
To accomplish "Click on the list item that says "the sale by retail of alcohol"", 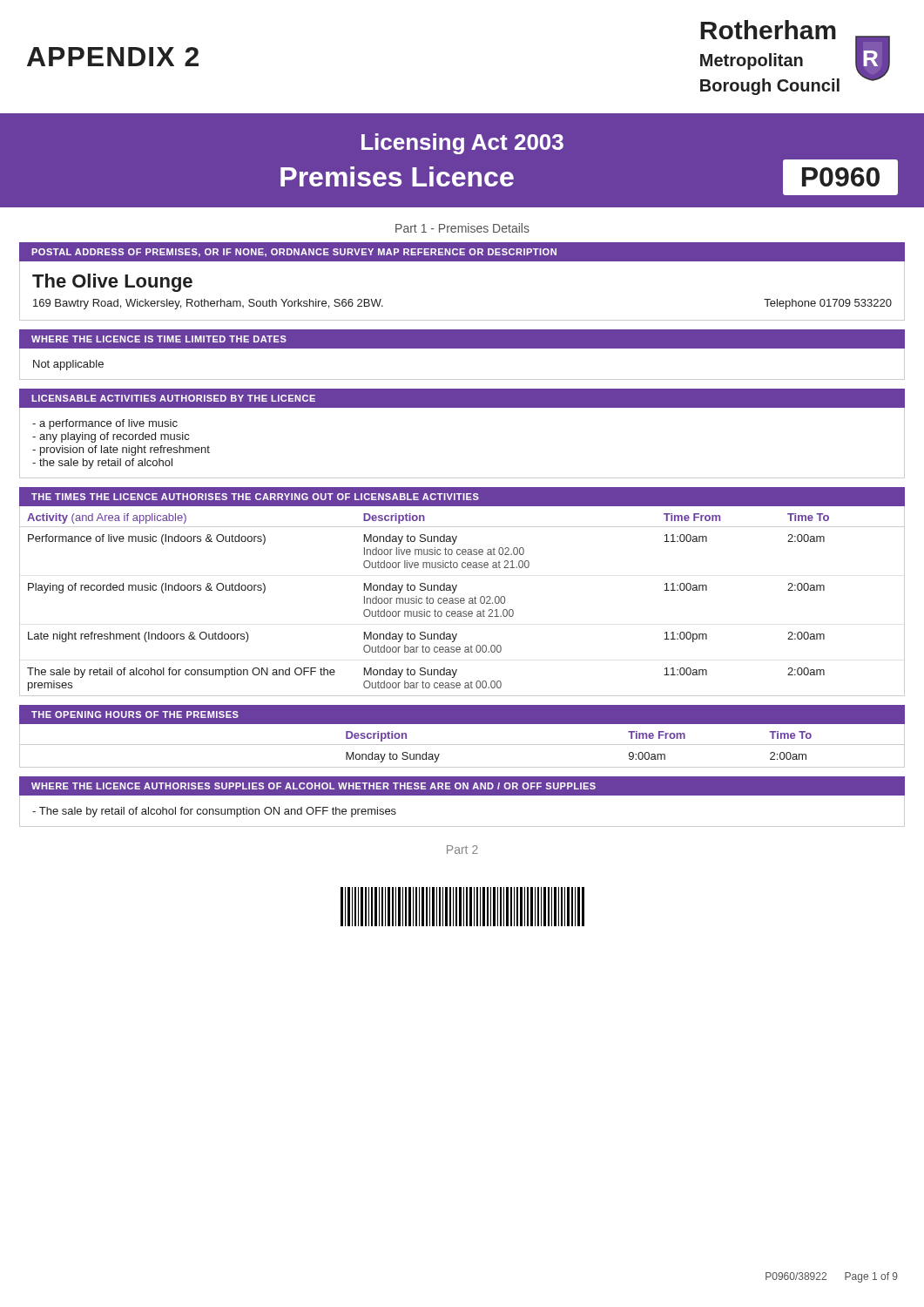I will pos(103,463).
